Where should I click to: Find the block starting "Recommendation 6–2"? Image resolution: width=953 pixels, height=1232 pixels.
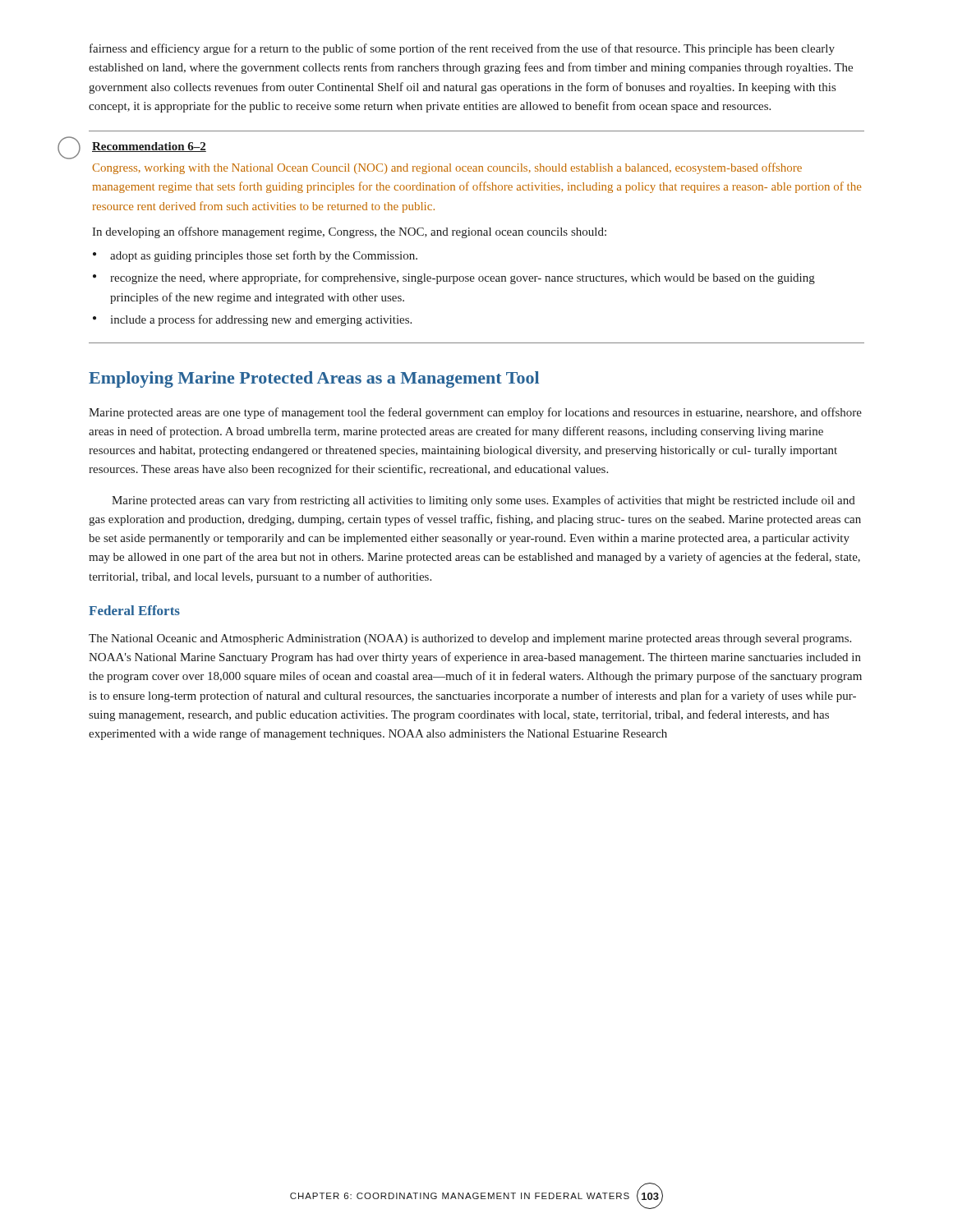[149, 146]
